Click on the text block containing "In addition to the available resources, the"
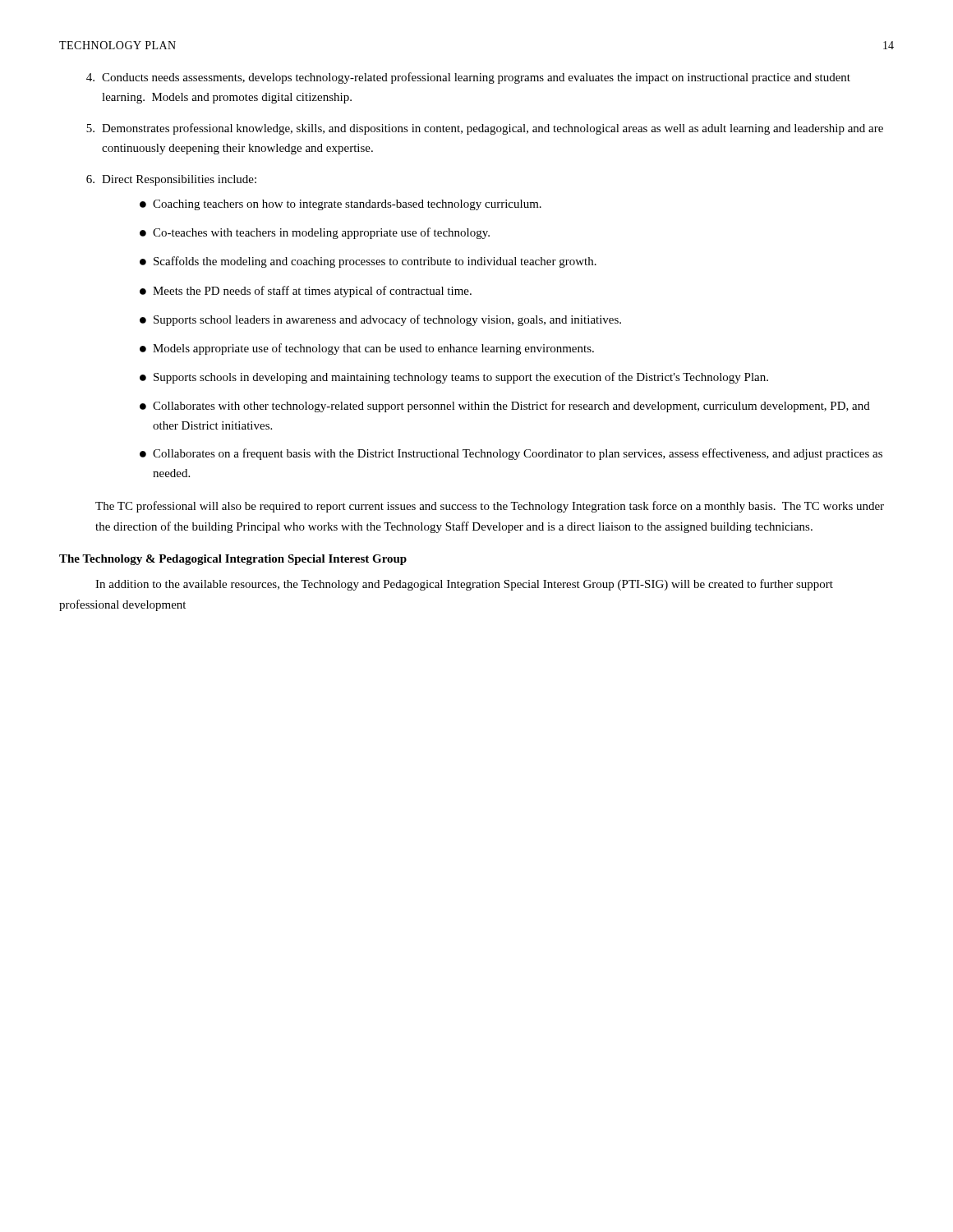This screenshot has height=1232, width=953. 446,594
